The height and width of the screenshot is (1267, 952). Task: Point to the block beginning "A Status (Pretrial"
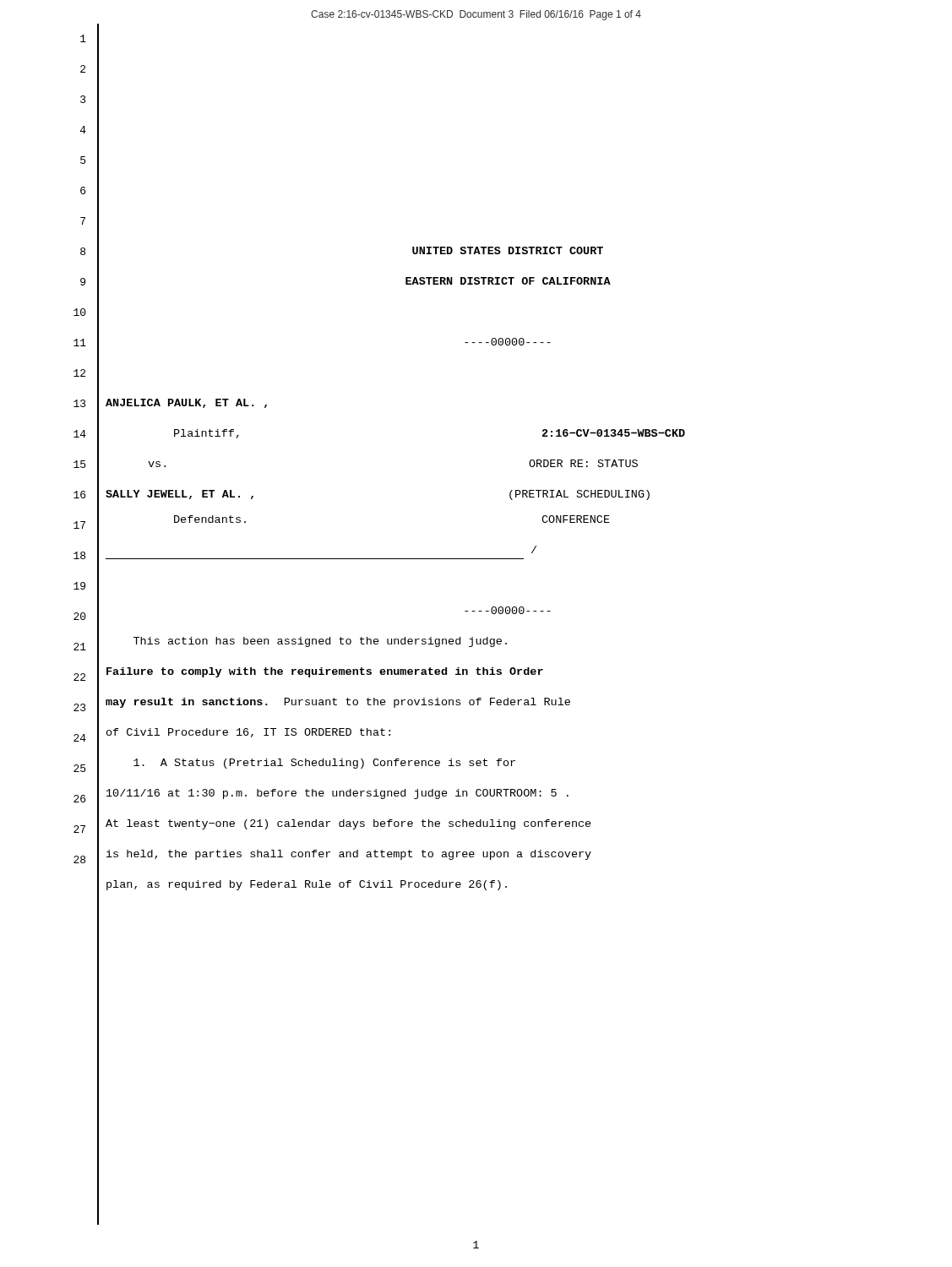(311, 763)
